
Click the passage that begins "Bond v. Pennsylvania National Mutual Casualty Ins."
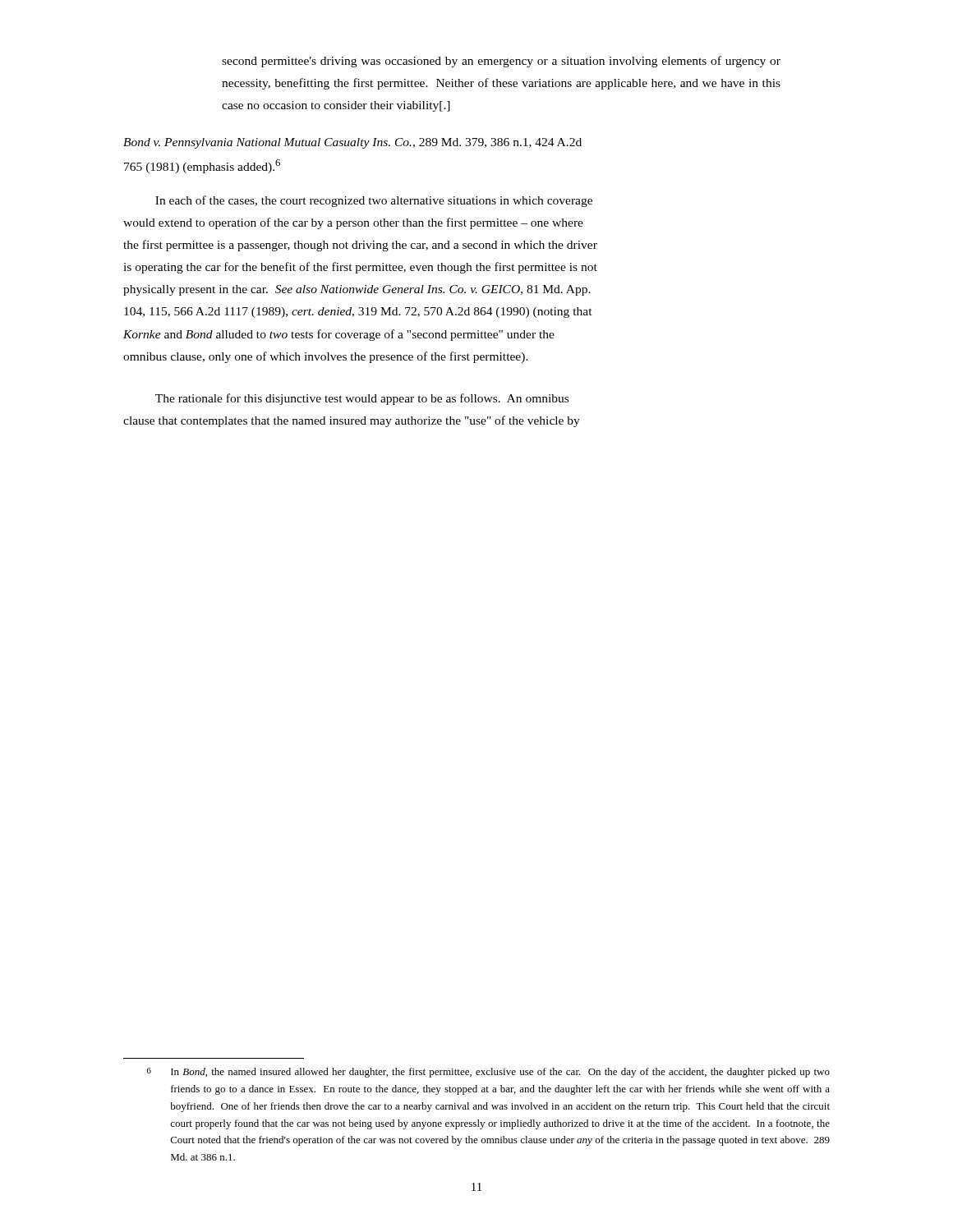pos(353,142)
